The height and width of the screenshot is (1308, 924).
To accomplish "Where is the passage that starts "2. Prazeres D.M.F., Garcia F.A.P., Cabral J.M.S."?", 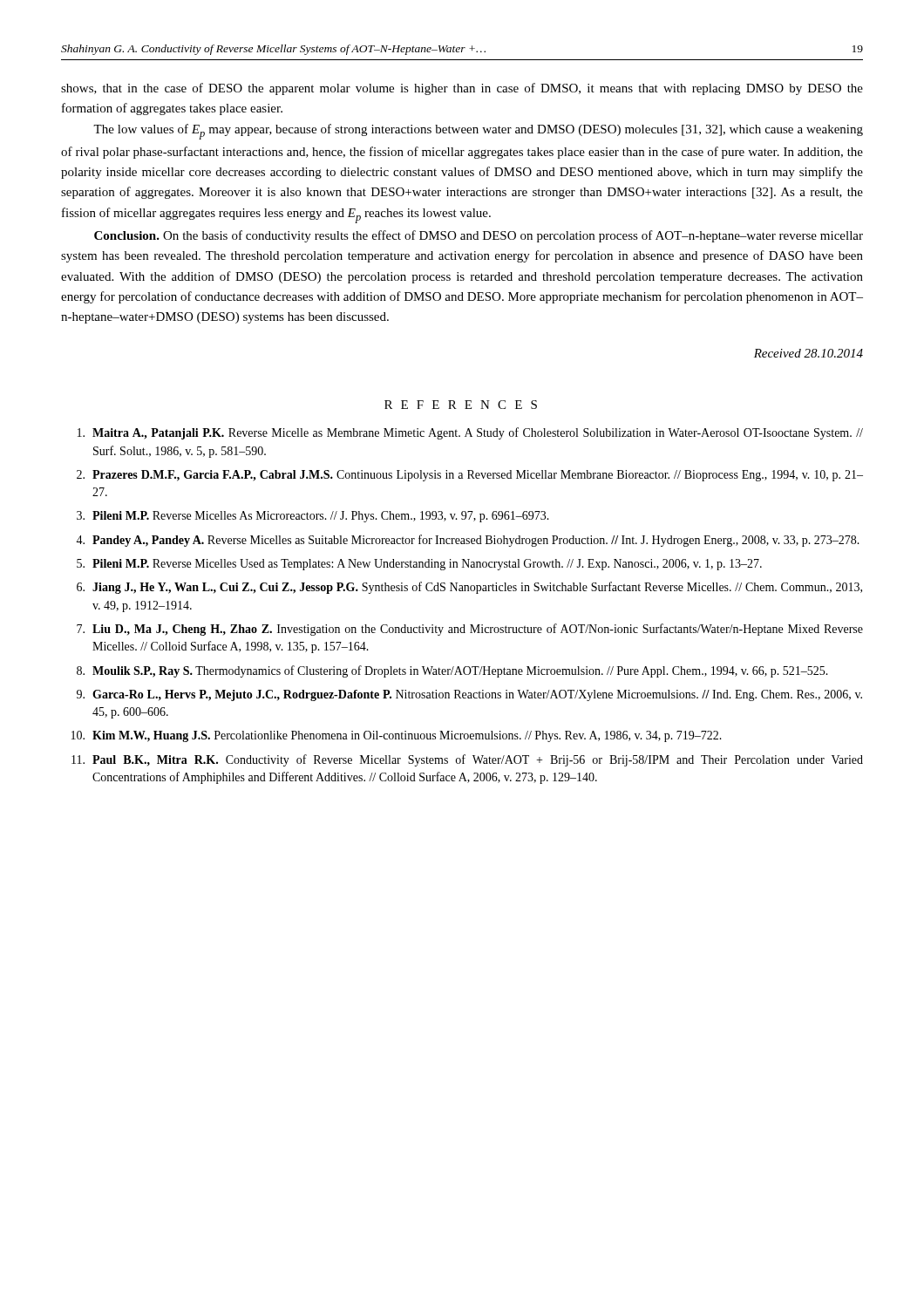I will click(462, 484).
